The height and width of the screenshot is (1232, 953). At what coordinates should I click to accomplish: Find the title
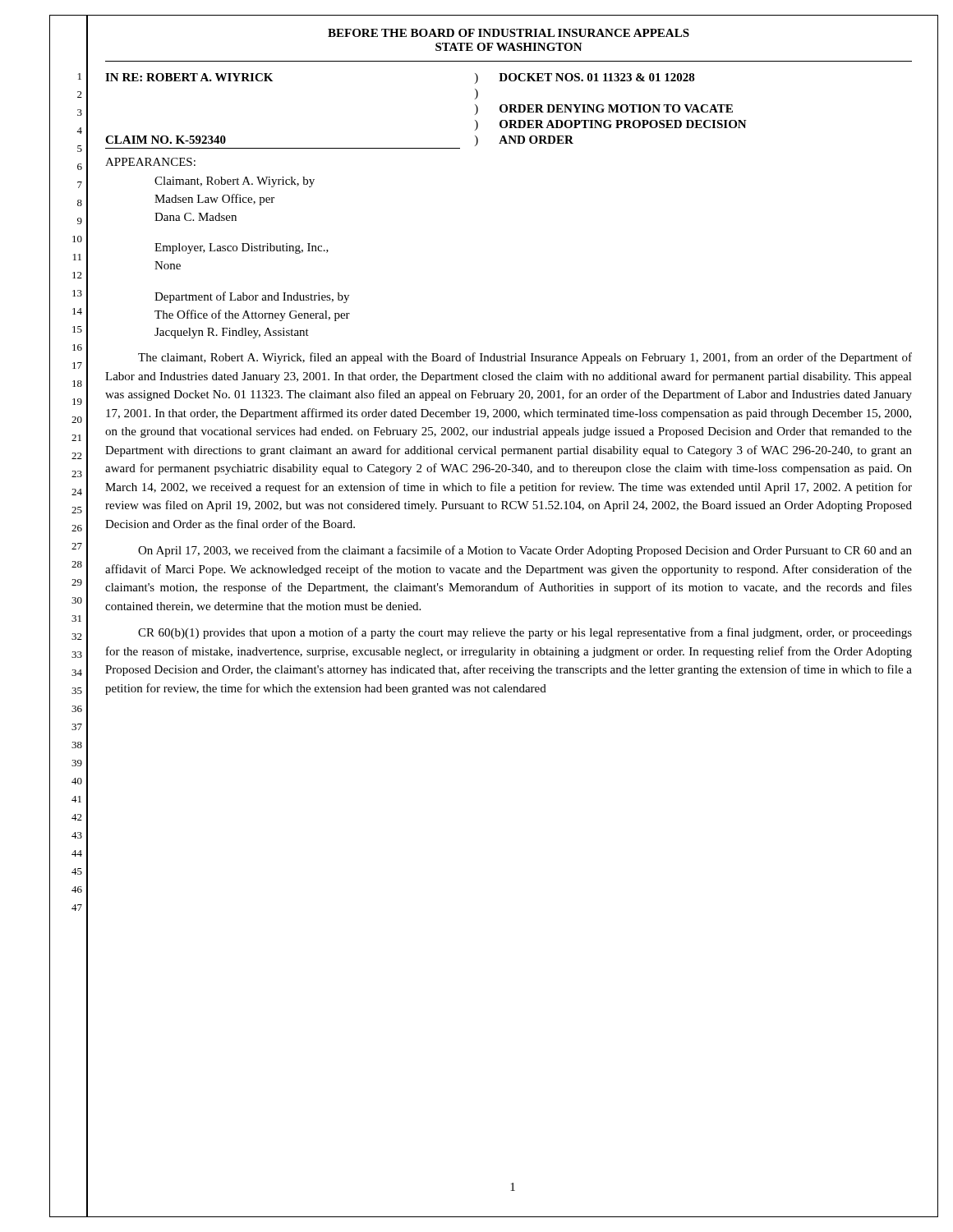click(509, 40)
